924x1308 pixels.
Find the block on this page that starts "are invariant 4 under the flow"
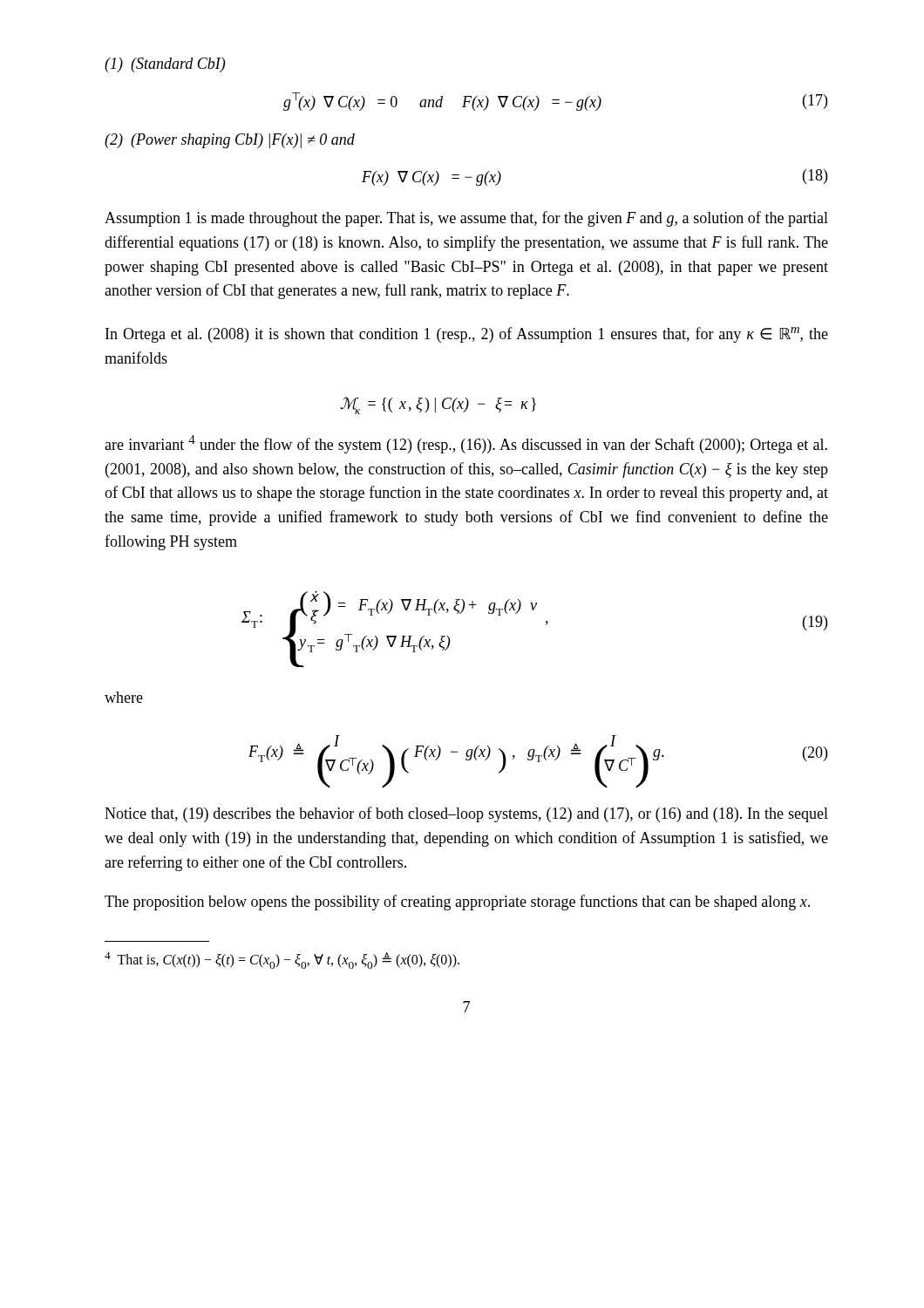click(x=466, y=492)
